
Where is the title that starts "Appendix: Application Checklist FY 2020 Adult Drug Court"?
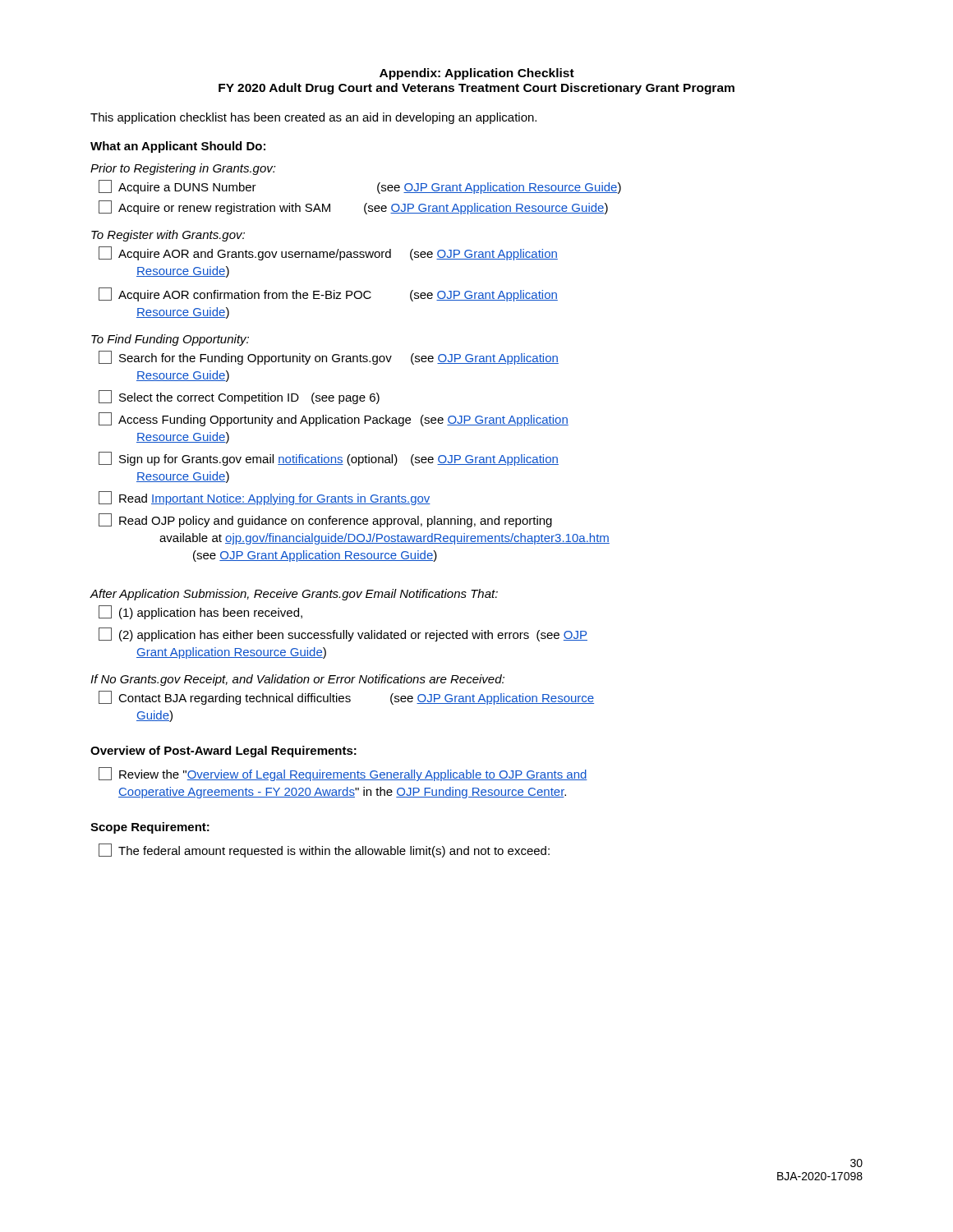point(476,80)
